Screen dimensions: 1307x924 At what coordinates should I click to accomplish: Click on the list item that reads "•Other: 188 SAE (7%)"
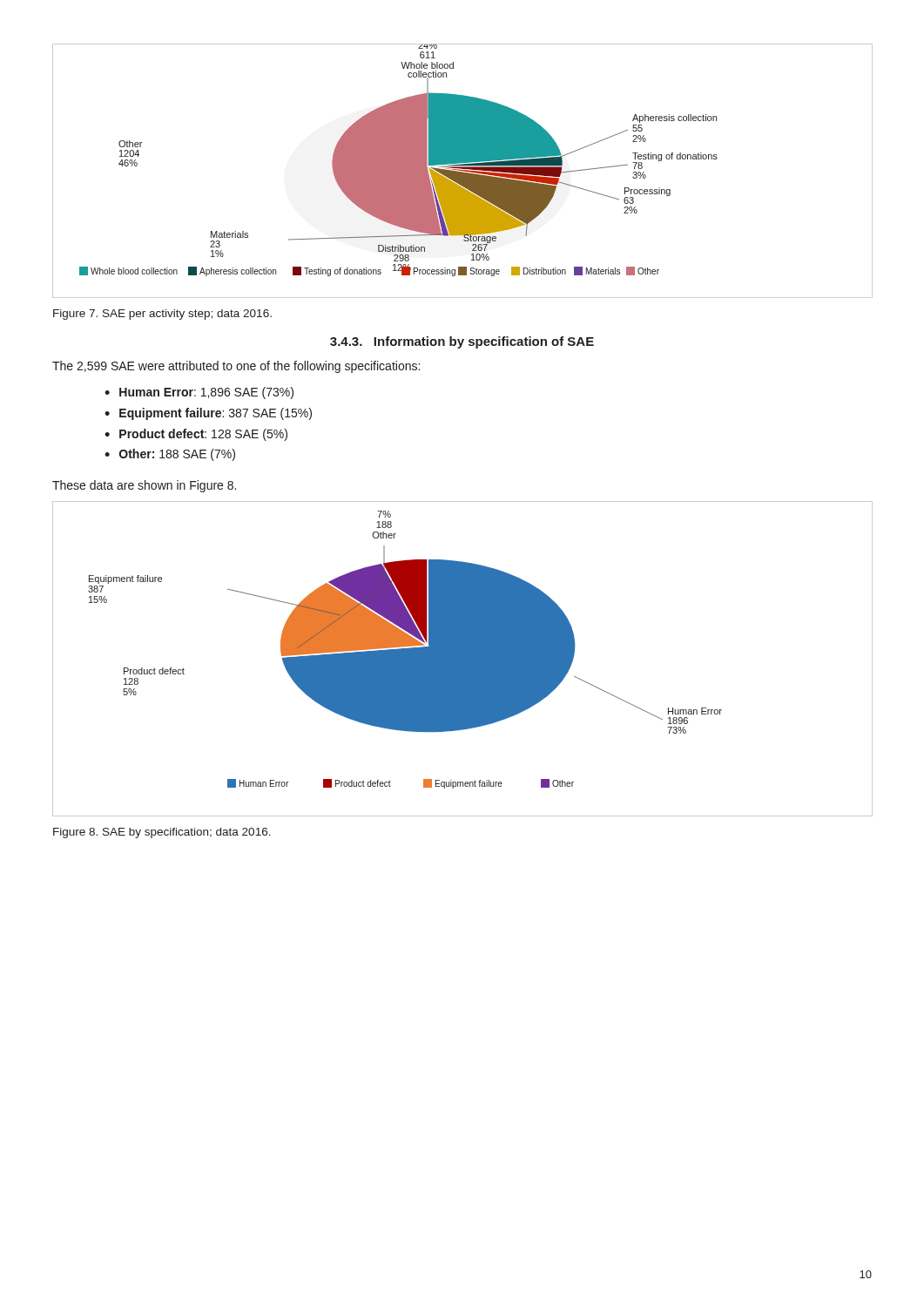tap(170, 456)
